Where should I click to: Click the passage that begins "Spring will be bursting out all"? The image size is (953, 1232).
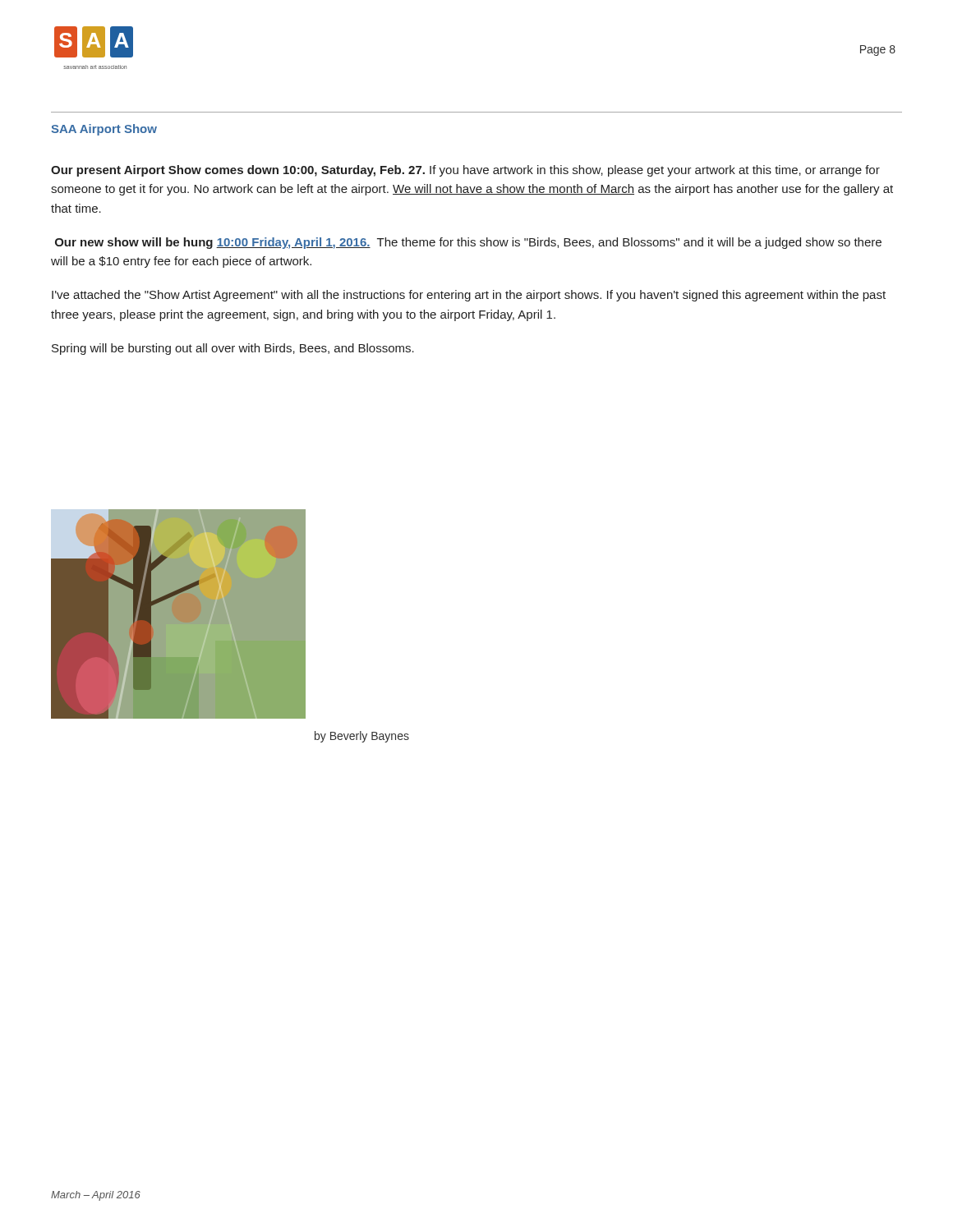coord(233,348)
